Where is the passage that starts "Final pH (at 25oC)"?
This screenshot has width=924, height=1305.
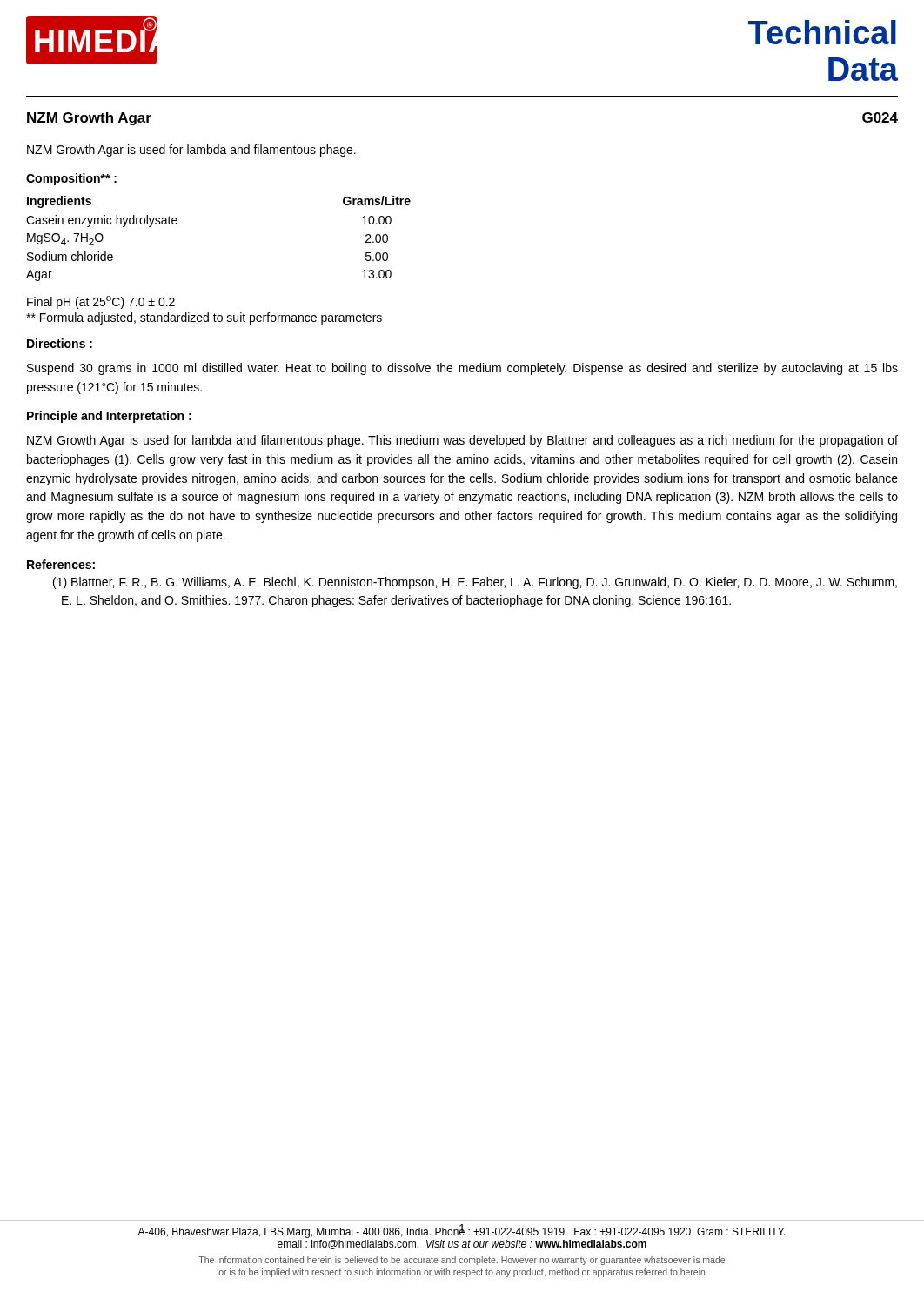[x=101, y=300]
